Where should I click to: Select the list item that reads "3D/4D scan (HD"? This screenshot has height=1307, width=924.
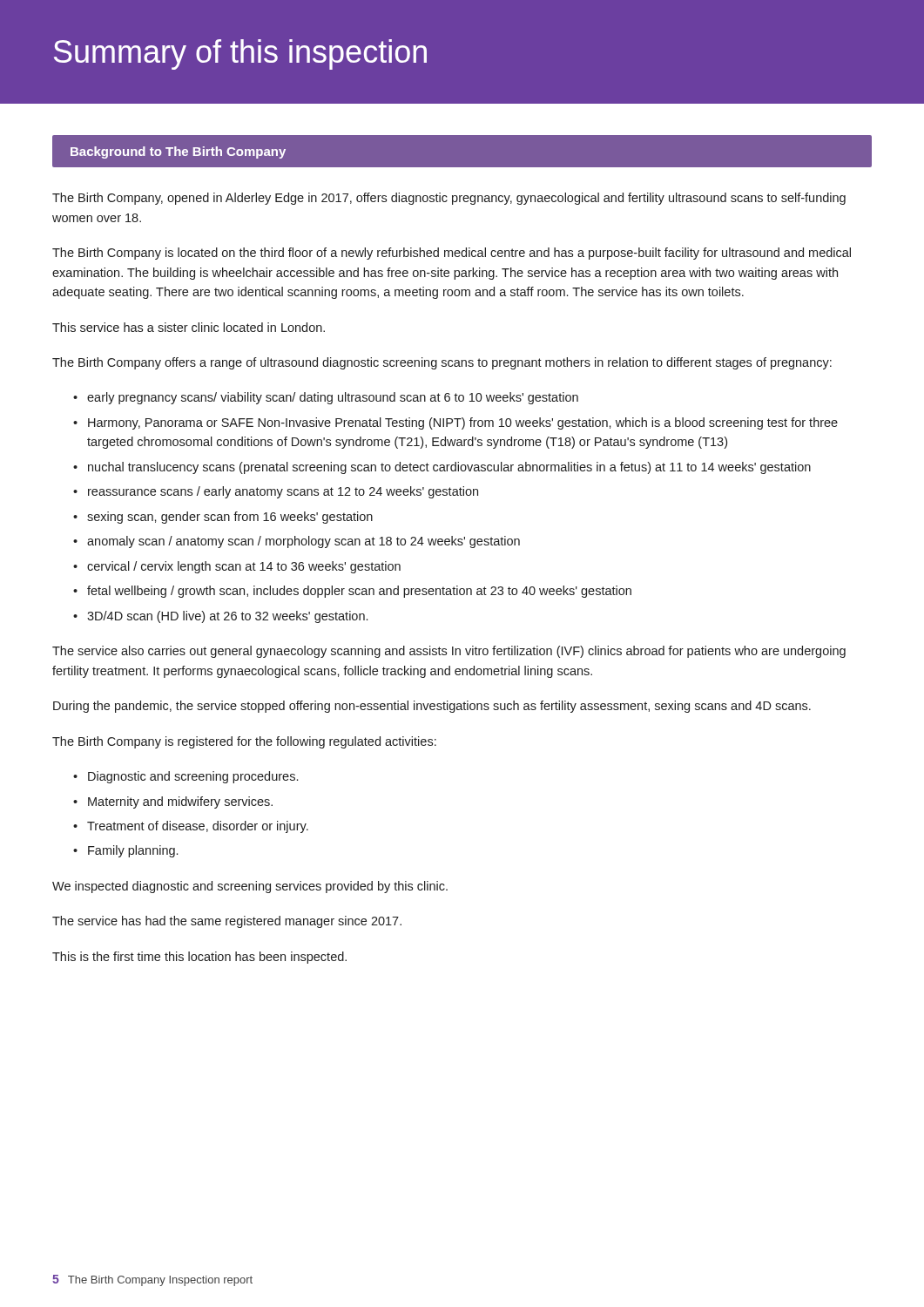coord(228,616)
